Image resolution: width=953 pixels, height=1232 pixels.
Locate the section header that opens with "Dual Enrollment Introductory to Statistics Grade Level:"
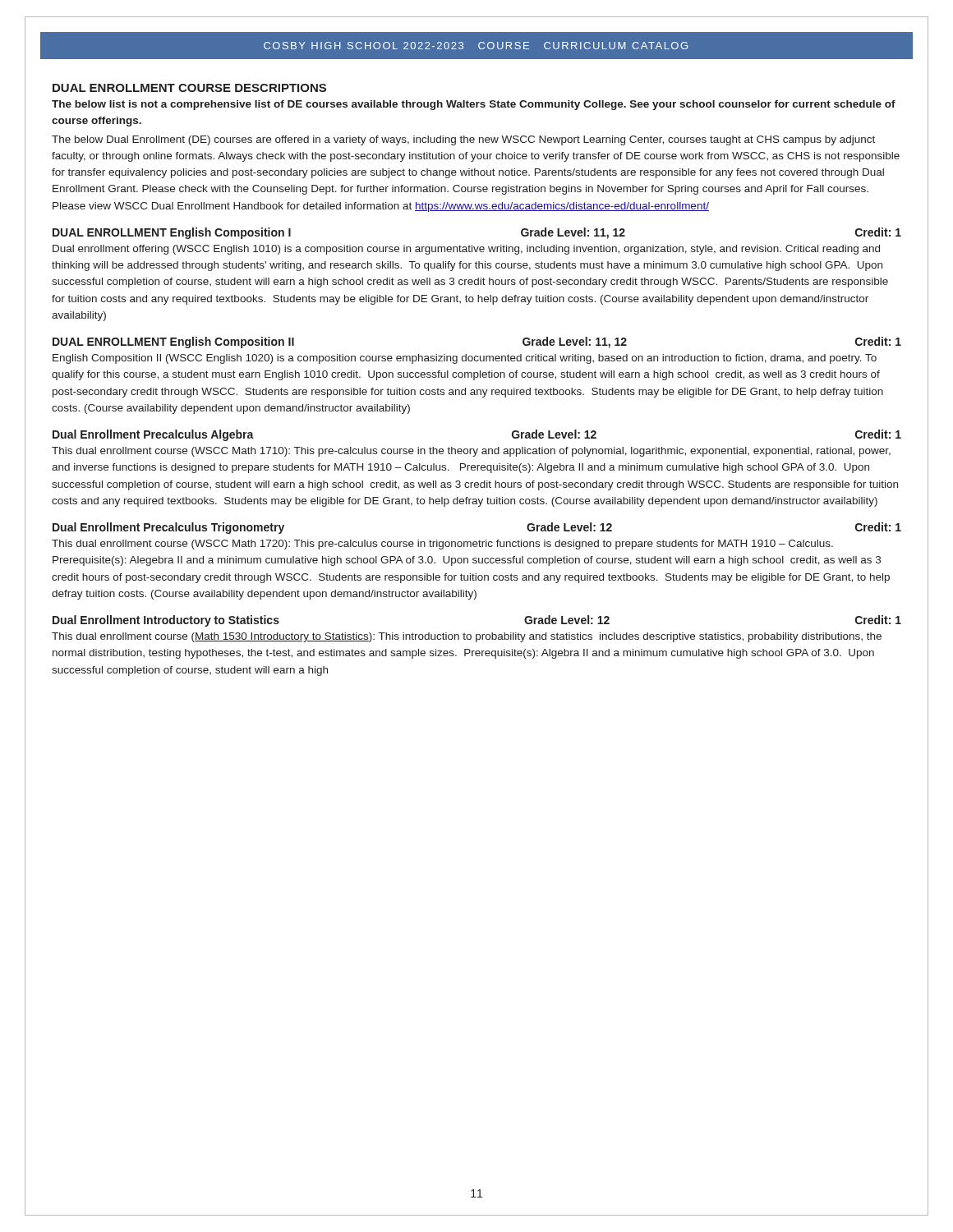(163, 621)
